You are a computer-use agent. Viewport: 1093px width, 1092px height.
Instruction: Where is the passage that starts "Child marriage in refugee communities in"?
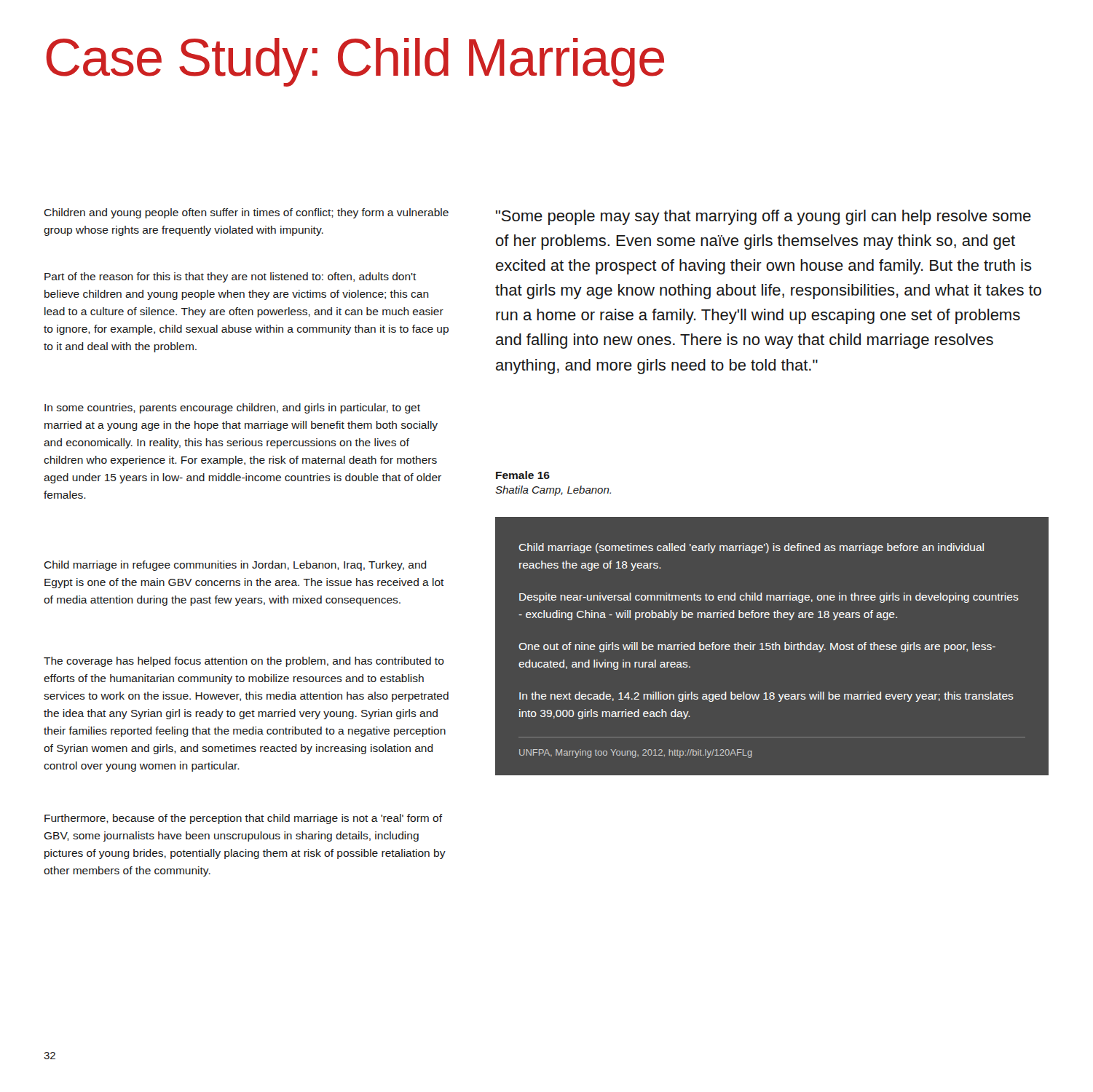click(x=244, y=582)
